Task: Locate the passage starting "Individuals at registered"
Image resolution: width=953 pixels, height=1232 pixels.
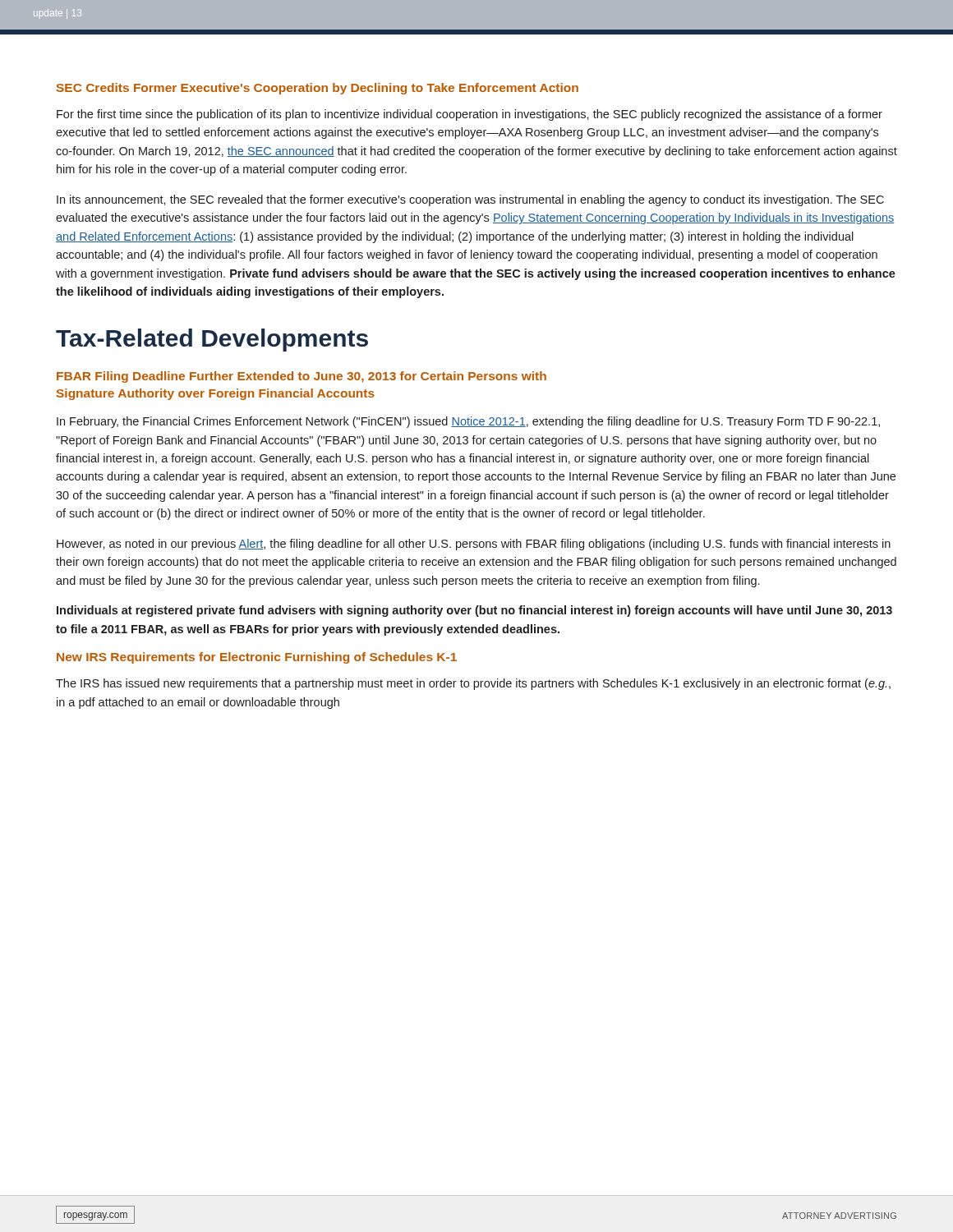Action: point(476,620)
